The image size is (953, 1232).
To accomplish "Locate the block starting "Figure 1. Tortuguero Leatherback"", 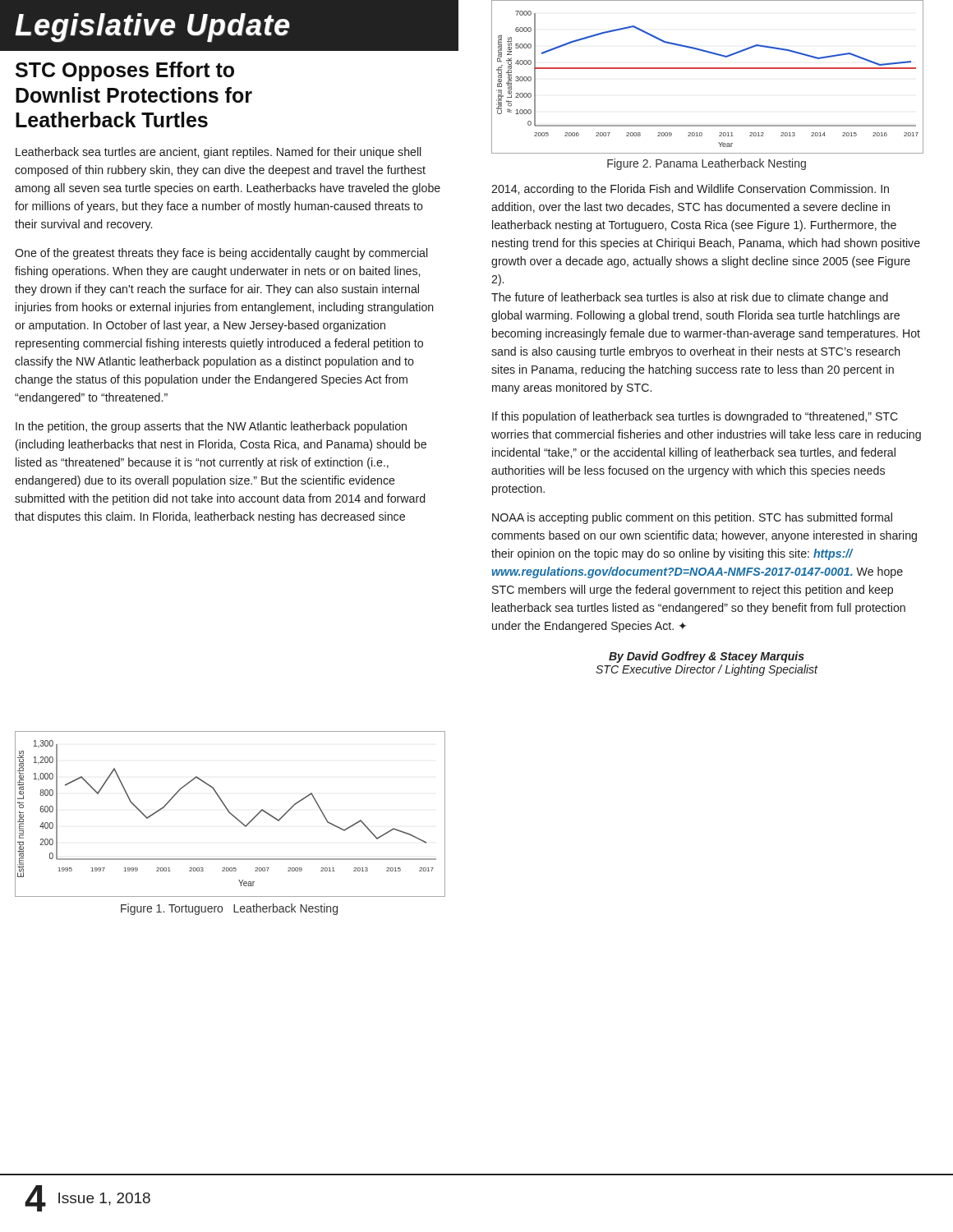I will [229, 908].
